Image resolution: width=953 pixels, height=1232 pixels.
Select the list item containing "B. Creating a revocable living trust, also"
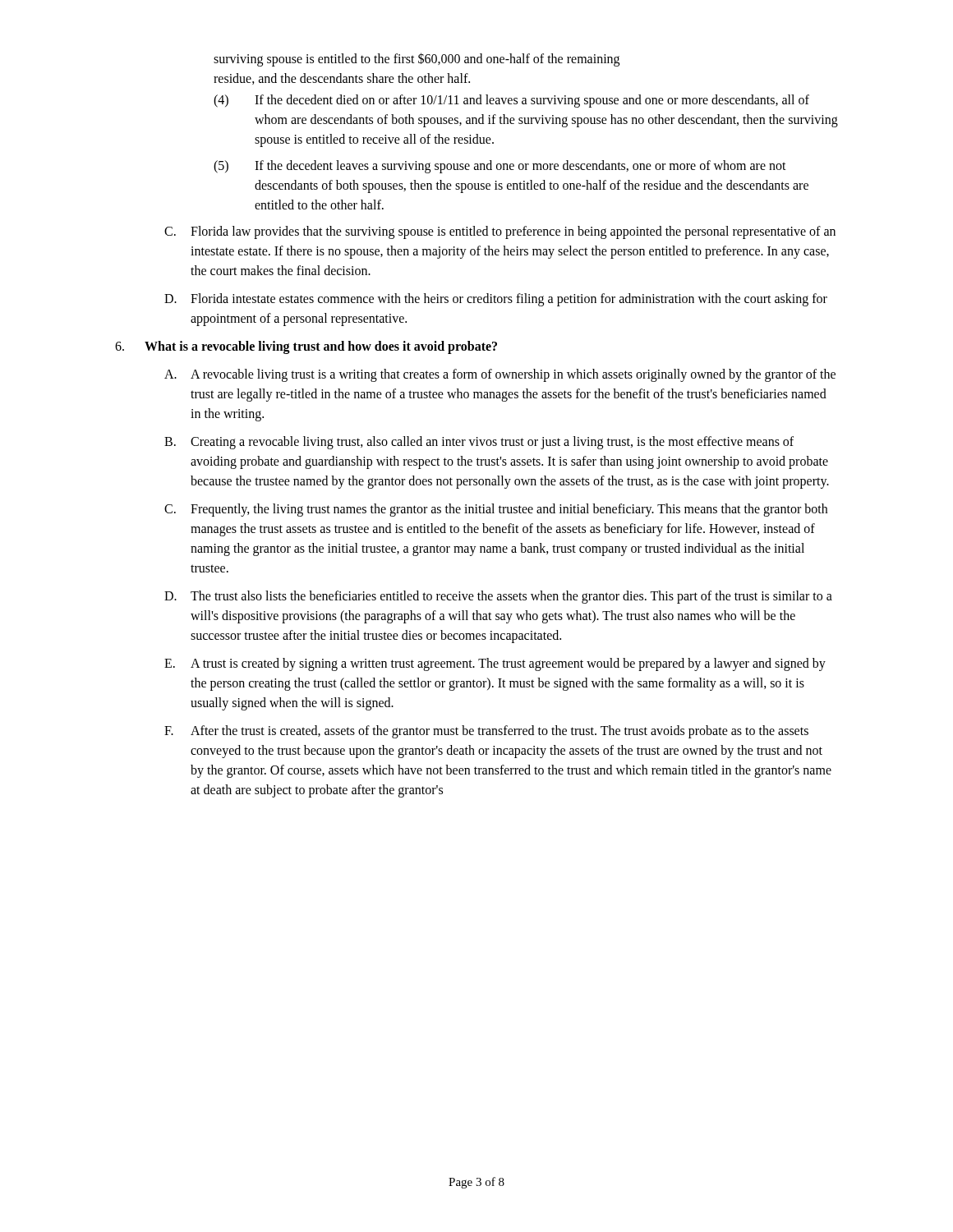(x=501, y=462)
